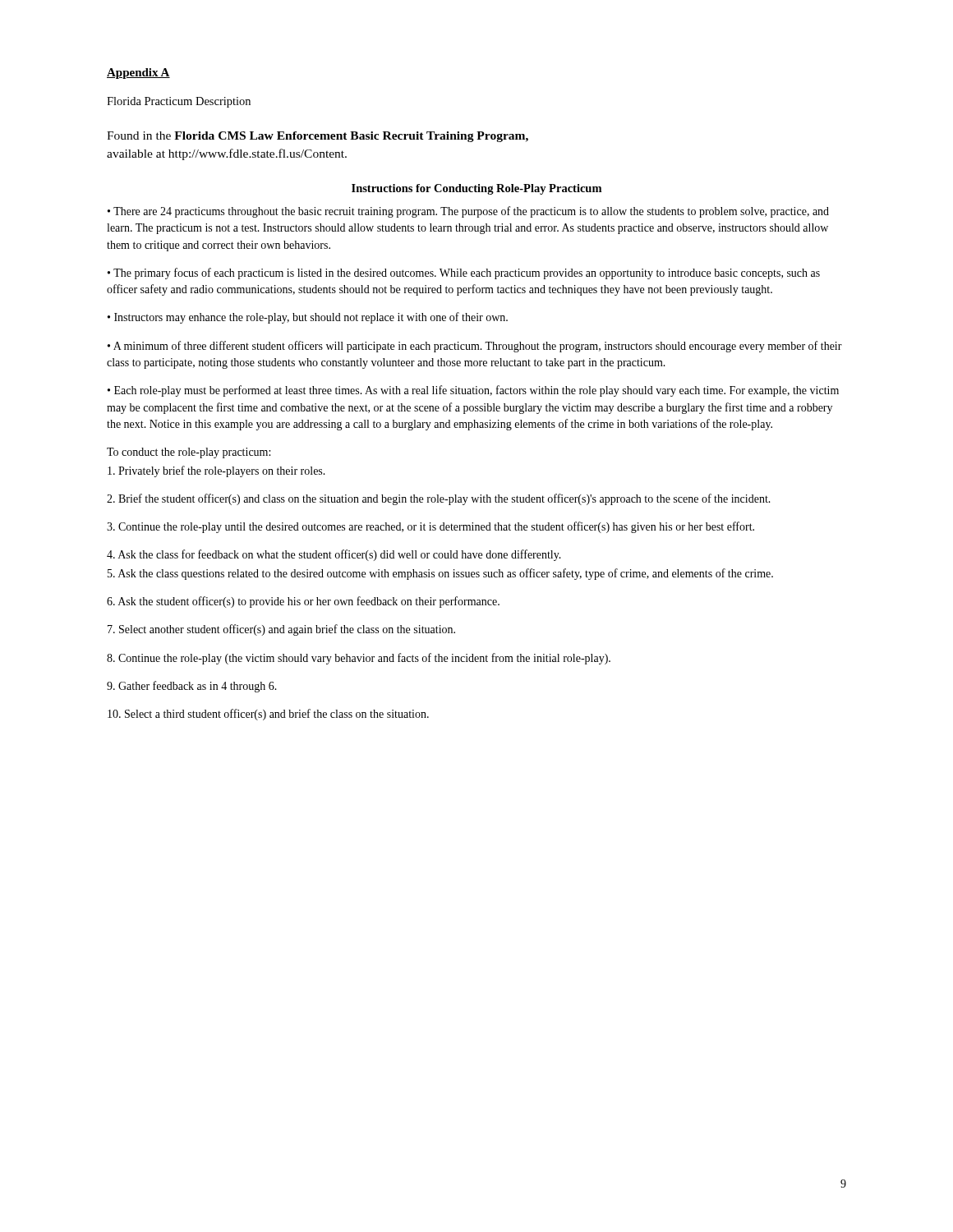The height and width of the screenshot is (1232, 953).
Task: Navigate to the block starting "6. Ask the"
Action: pos(303,602)
